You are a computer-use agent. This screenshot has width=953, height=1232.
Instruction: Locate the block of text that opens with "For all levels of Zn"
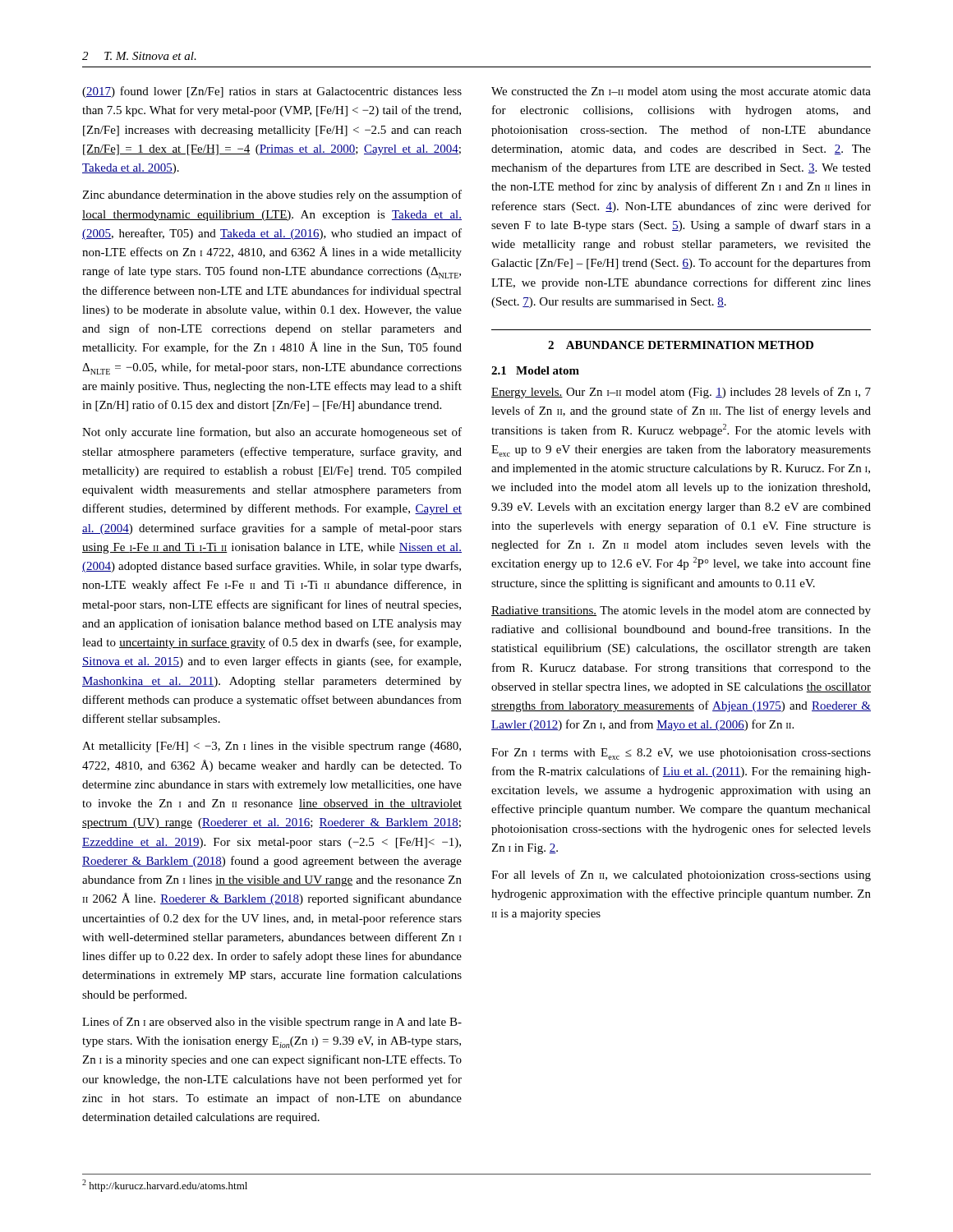681,894
